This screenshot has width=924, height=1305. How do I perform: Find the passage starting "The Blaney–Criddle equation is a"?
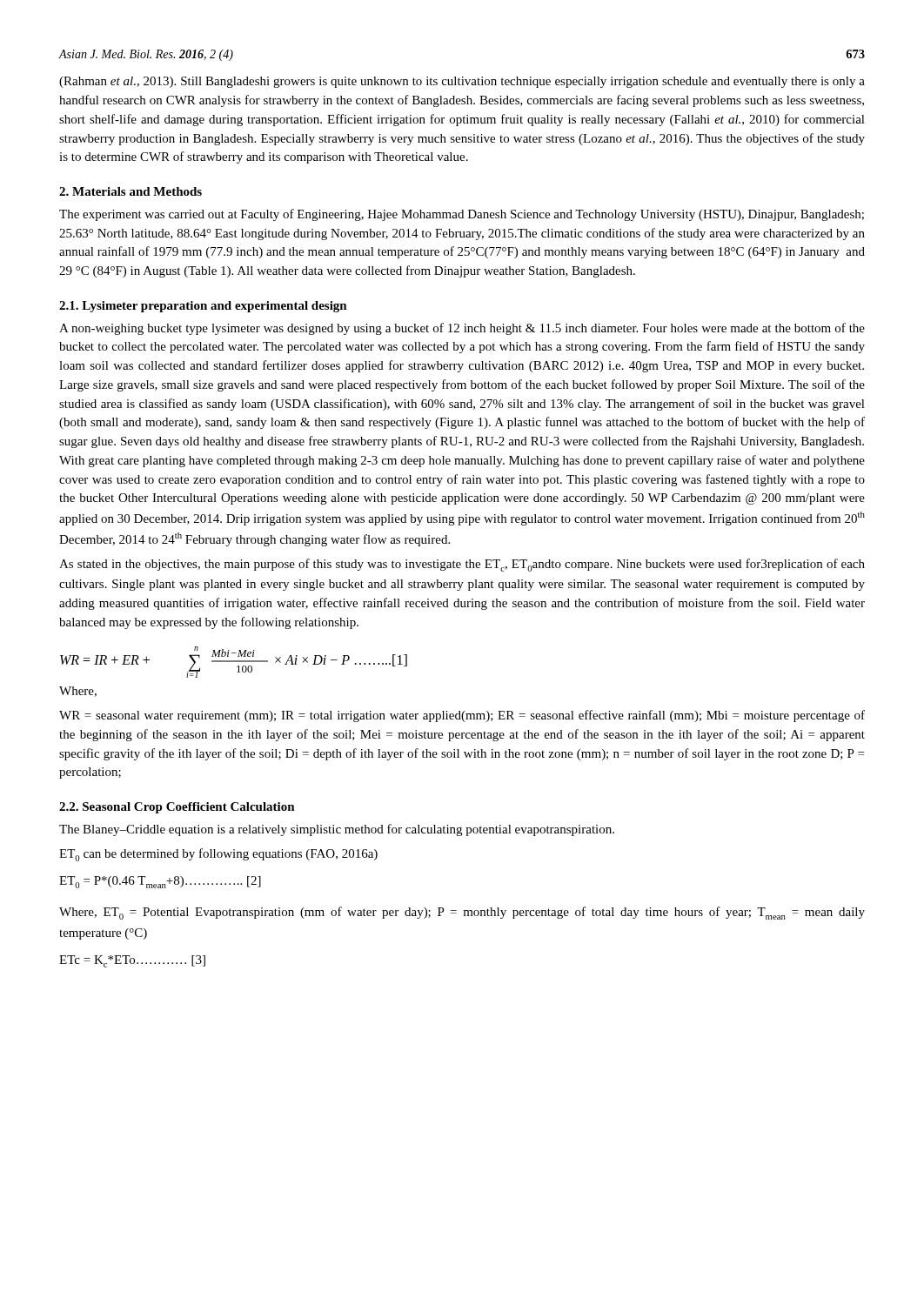(337, 829)
